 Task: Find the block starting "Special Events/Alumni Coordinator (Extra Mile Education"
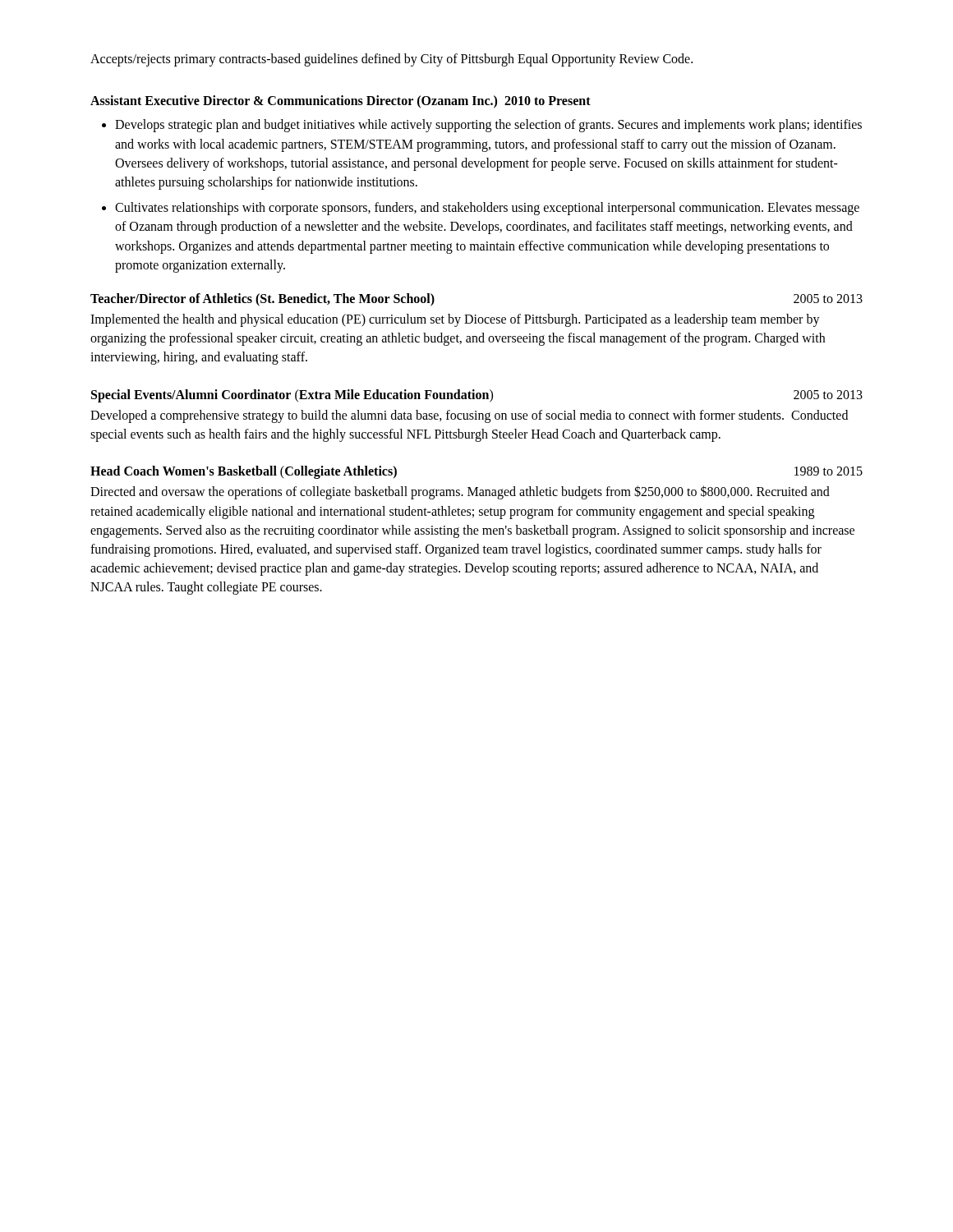click(476, 394)
